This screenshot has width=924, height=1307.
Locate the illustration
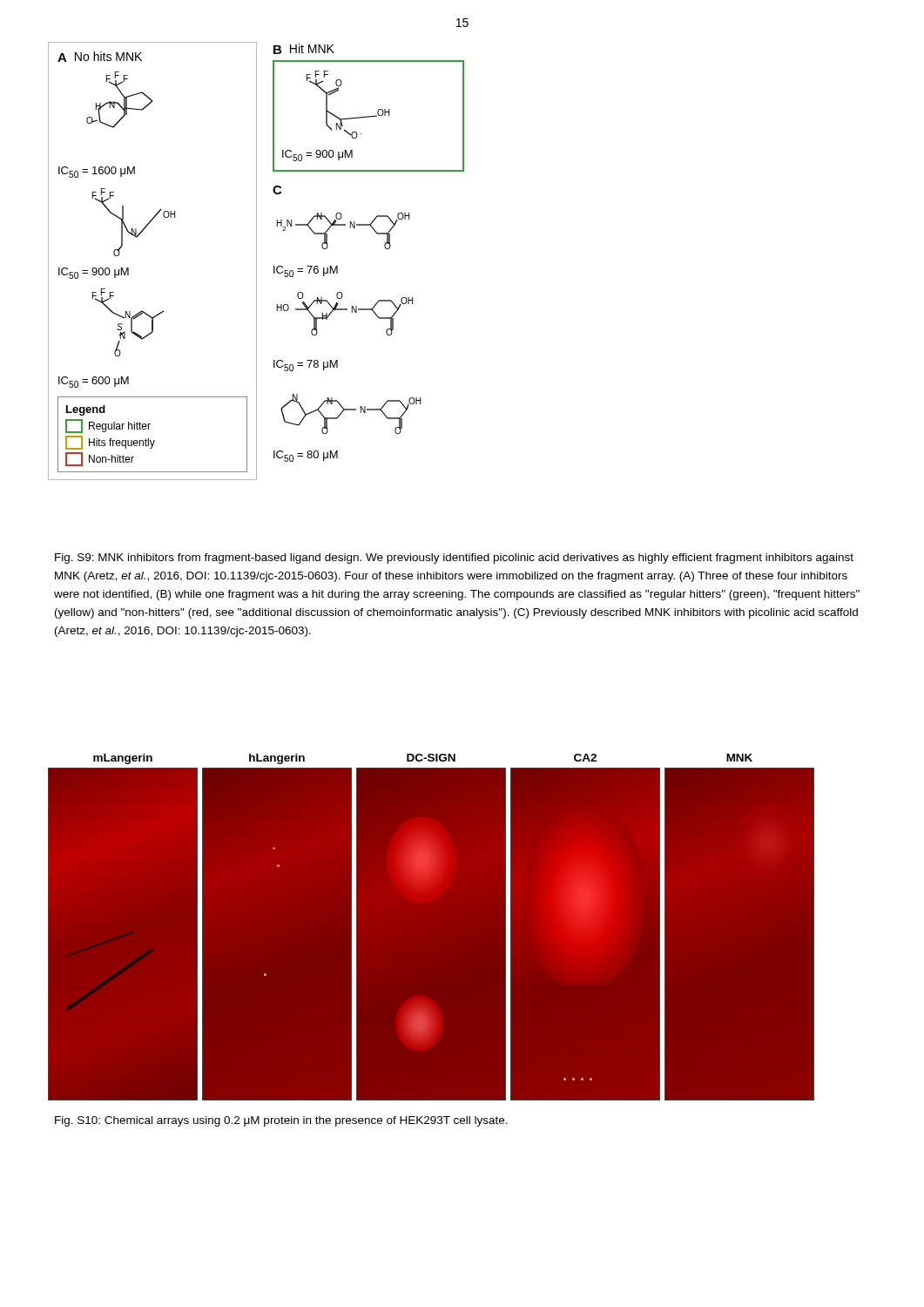[x=300, y=261]
